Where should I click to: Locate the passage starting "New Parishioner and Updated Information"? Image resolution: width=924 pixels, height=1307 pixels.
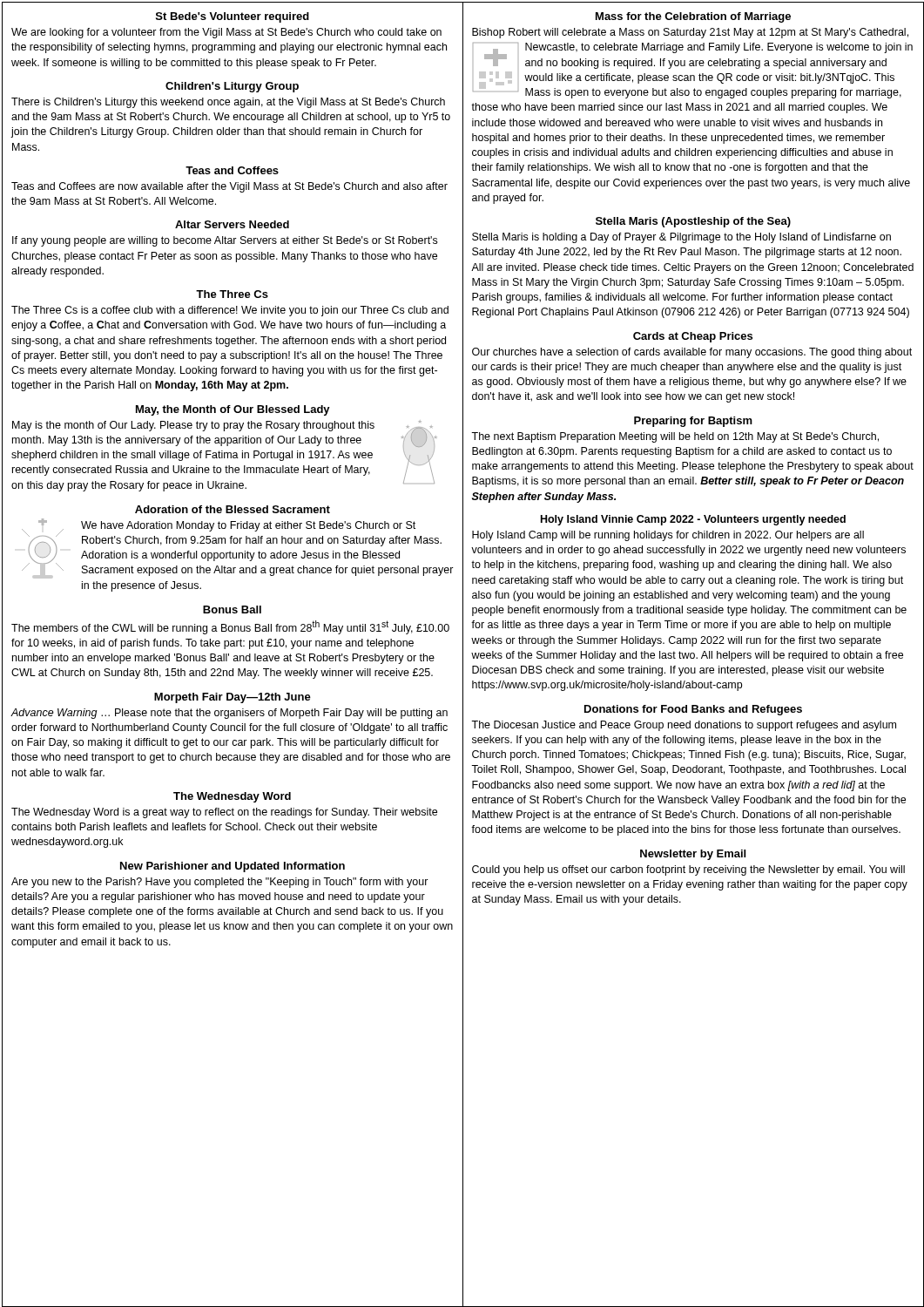point(232,865)
